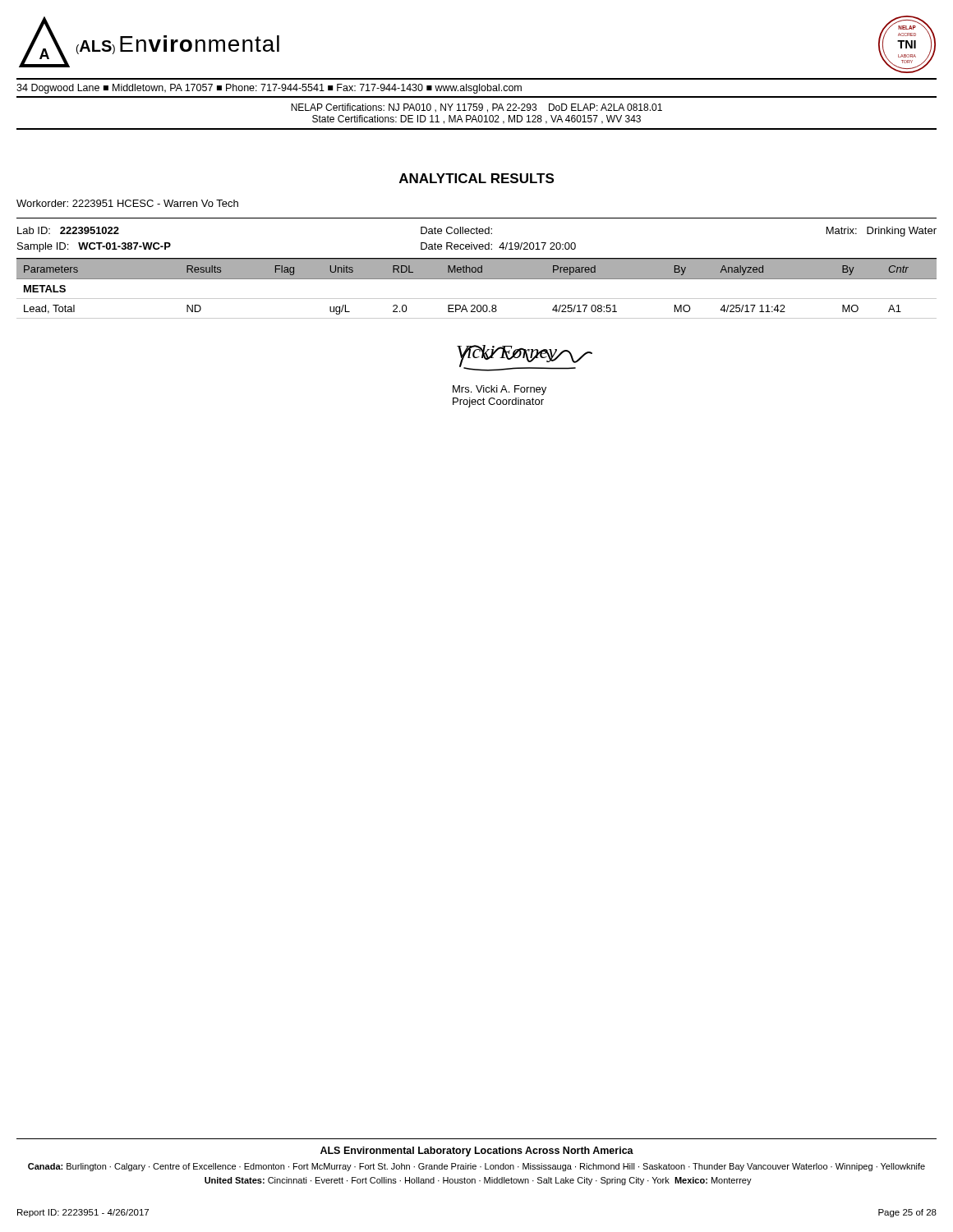This screenshot has width=953, height=1232.
Task: Find the text block that says "Mrs. Vicki A."
Action: [499, 395]
